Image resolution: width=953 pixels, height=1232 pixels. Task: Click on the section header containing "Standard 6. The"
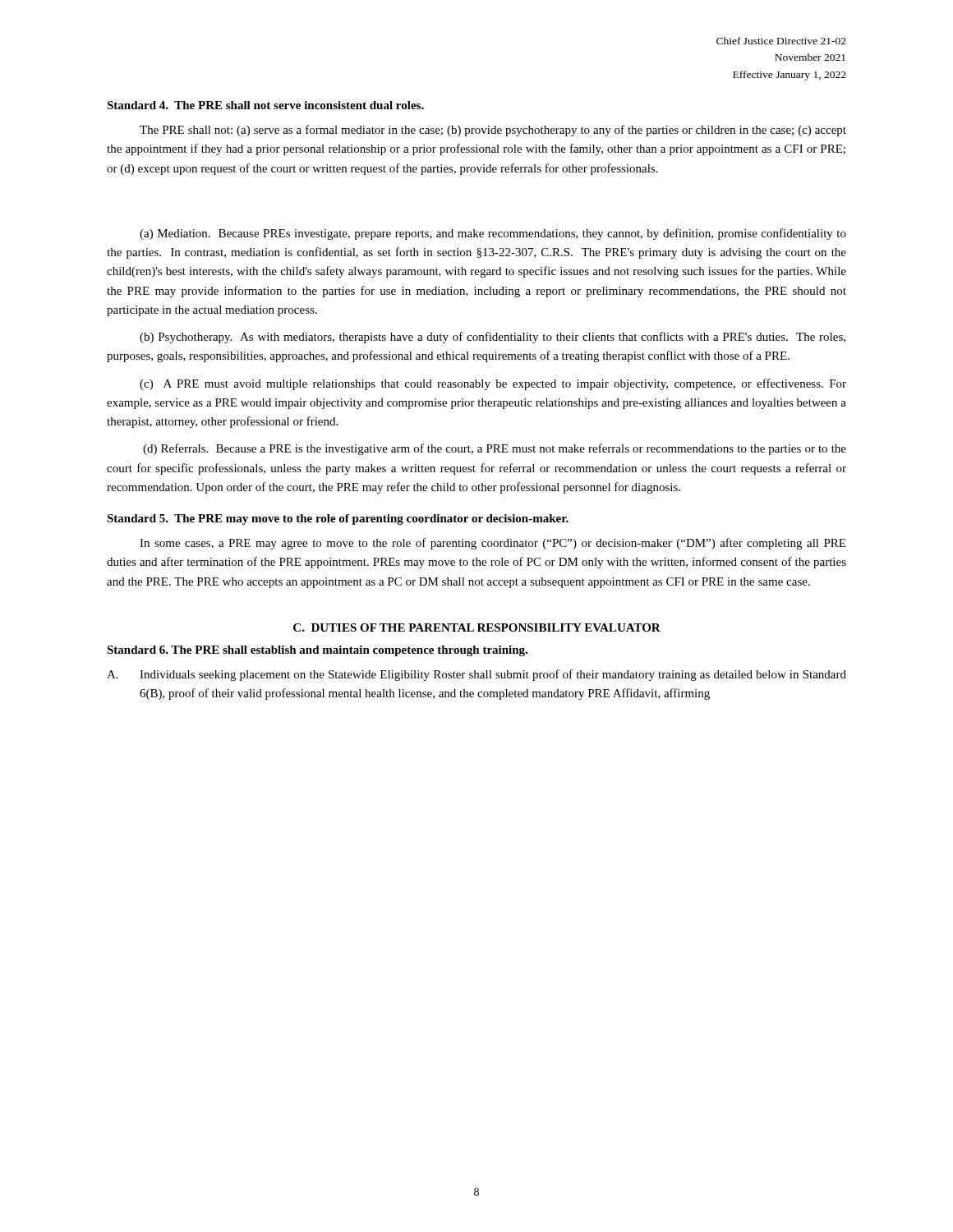pos(317,649)
